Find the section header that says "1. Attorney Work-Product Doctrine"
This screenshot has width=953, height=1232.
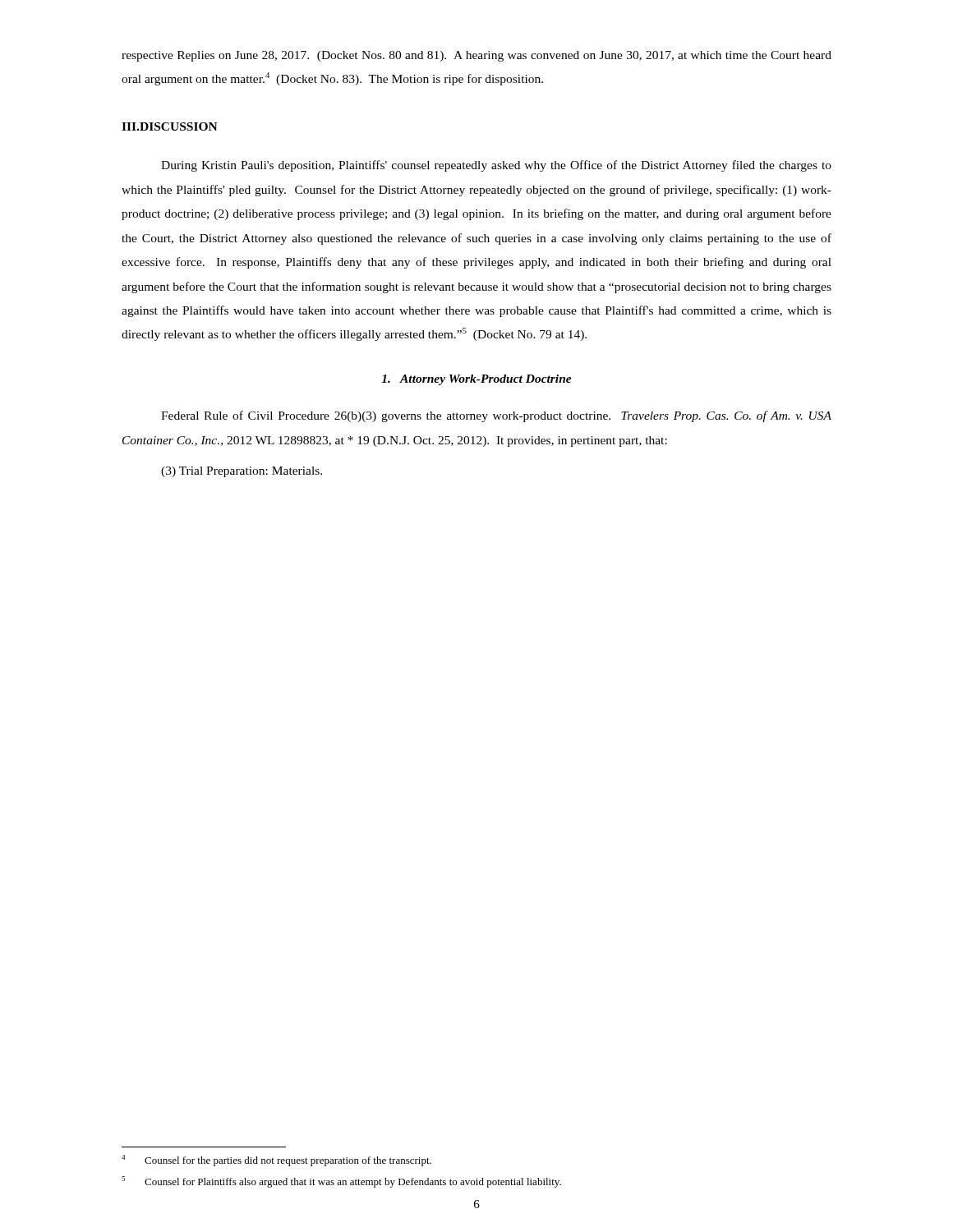tap(476, 378)
